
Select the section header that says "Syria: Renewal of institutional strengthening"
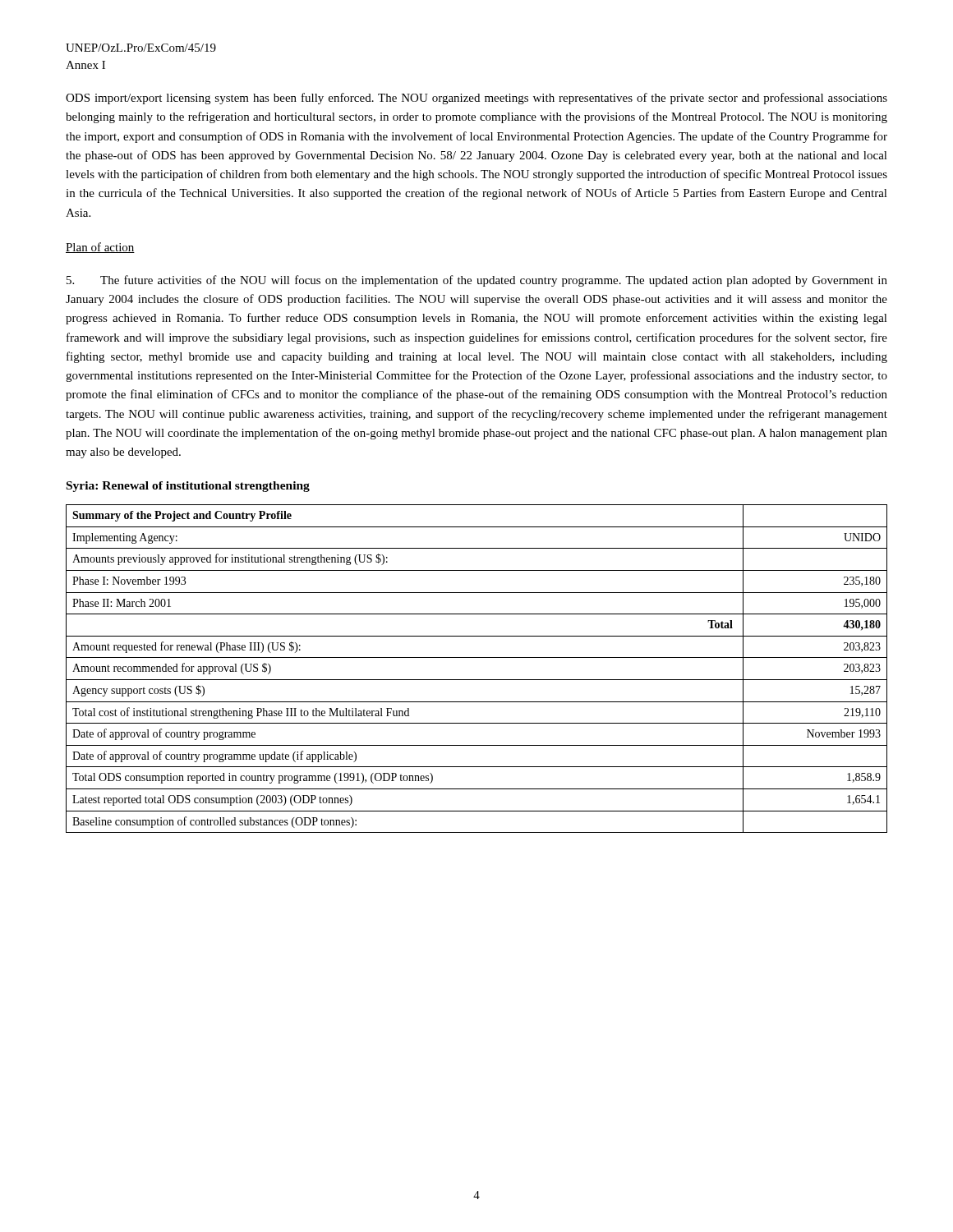[x=188, y=485]
